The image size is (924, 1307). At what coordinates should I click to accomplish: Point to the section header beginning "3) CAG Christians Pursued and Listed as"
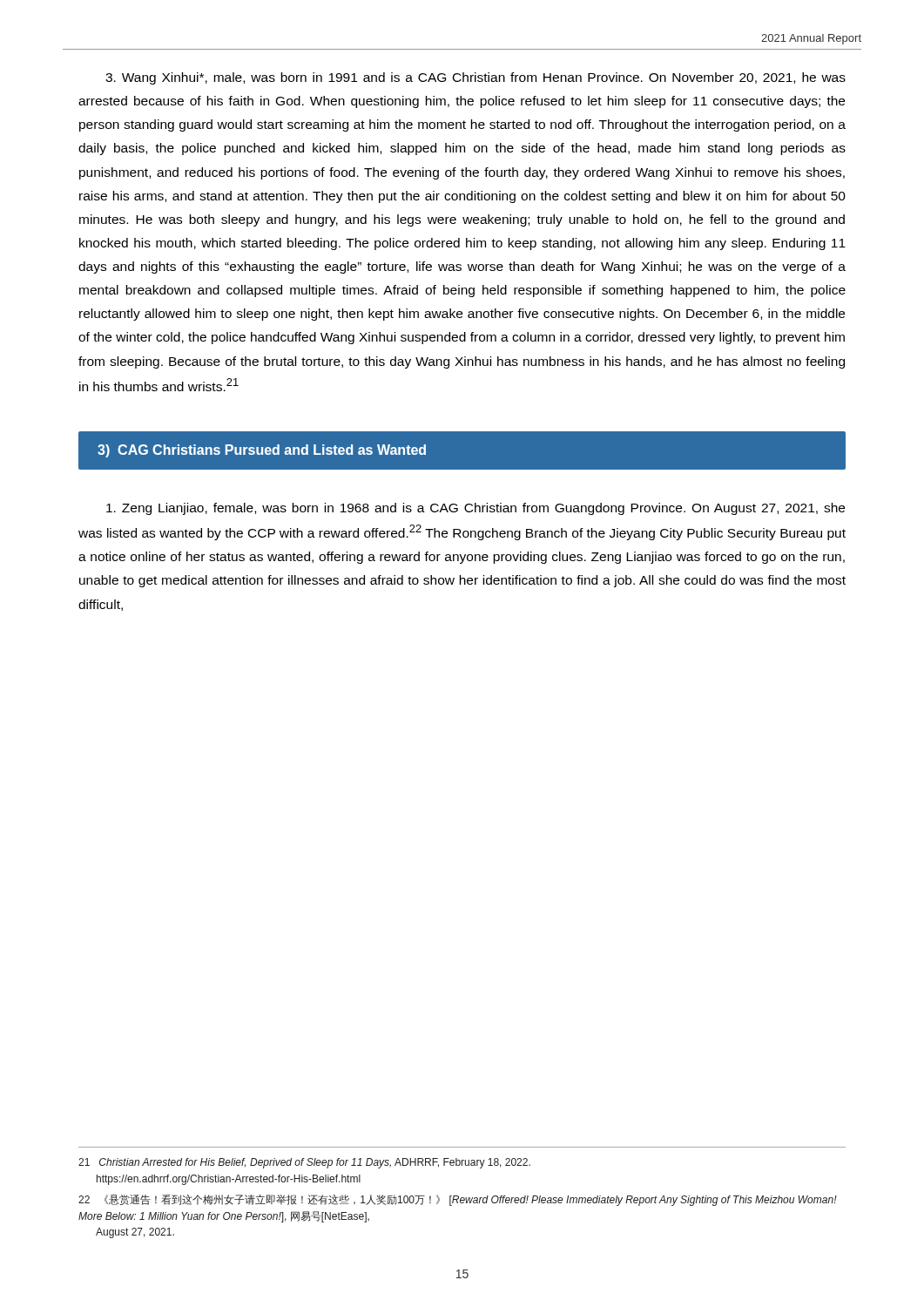[x=462, y=450]
